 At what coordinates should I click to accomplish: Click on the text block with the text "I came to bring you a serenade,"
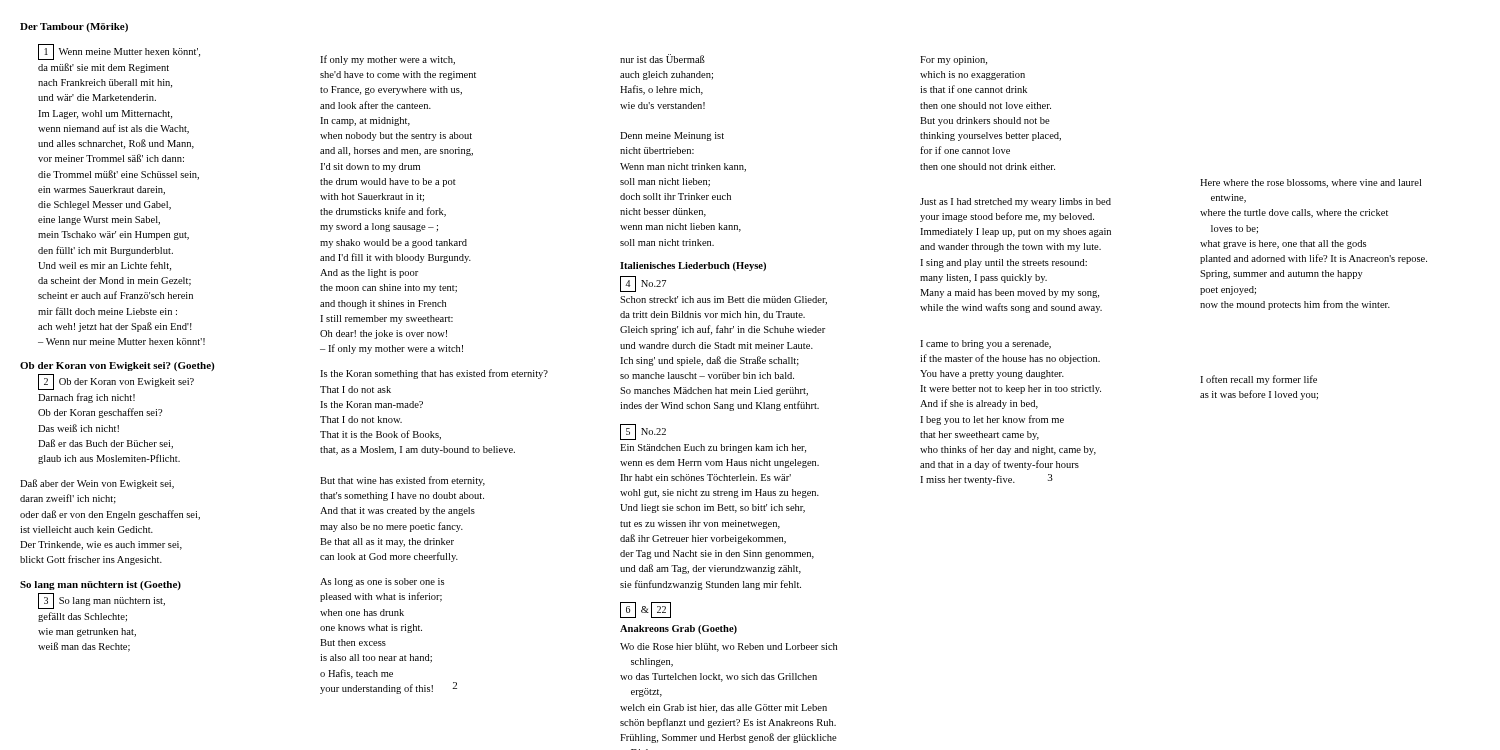tap(1011, 411)
